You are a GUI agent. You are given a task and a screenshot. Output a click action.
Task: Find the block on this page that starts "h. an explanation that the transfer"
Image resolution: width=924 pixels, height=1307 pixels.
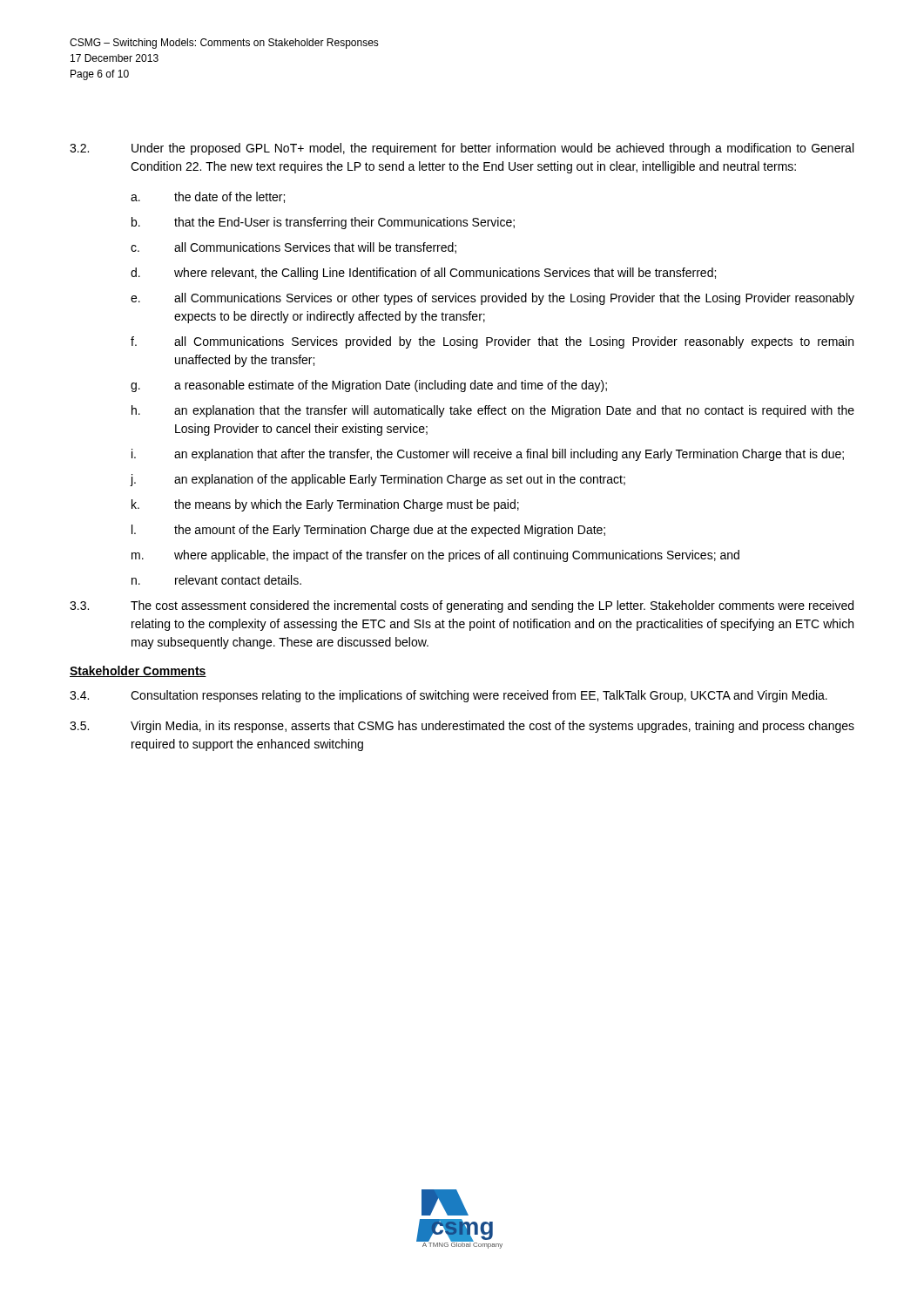tap(492, 420)
